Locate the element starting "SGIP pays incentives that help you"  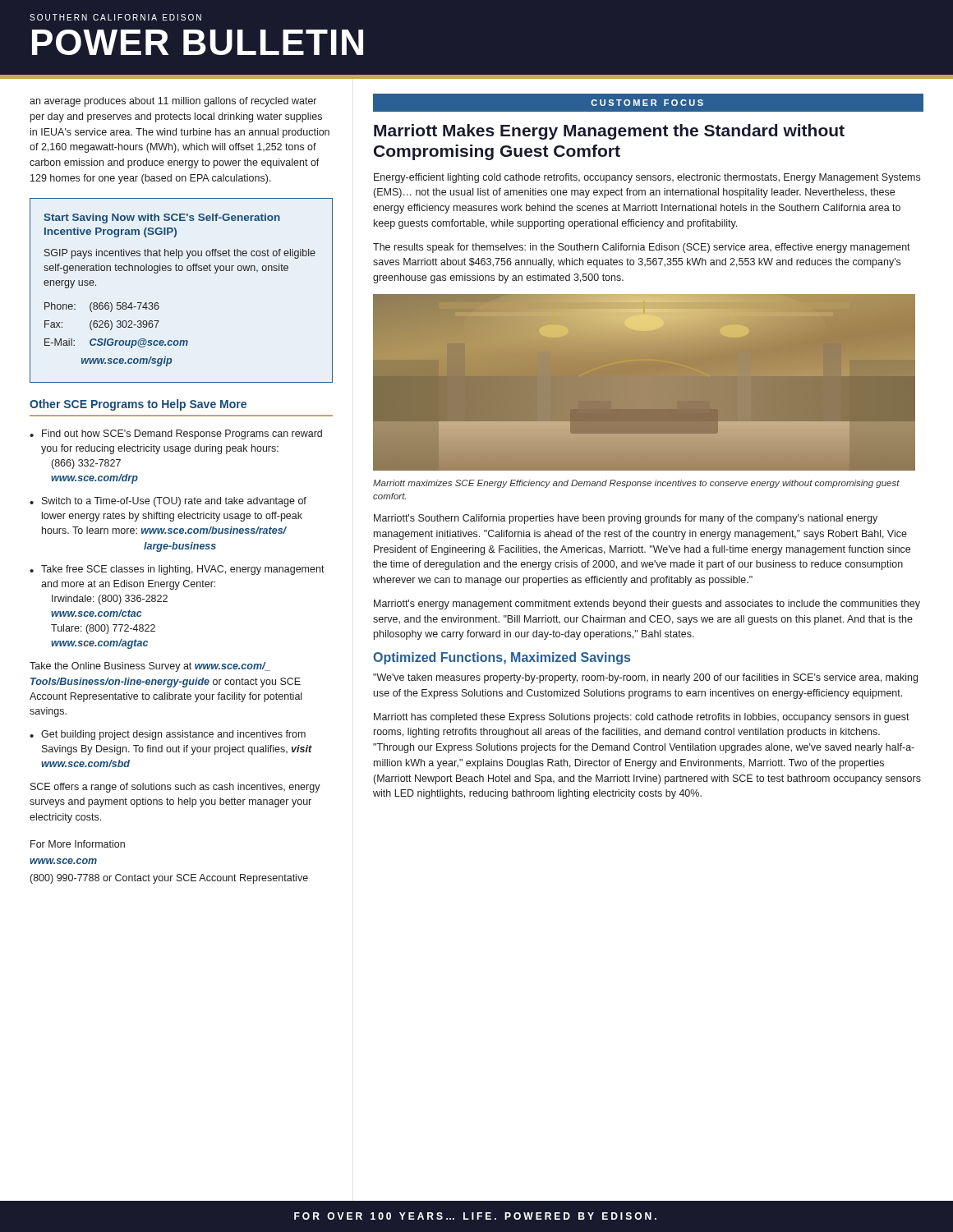click(179, 268)
